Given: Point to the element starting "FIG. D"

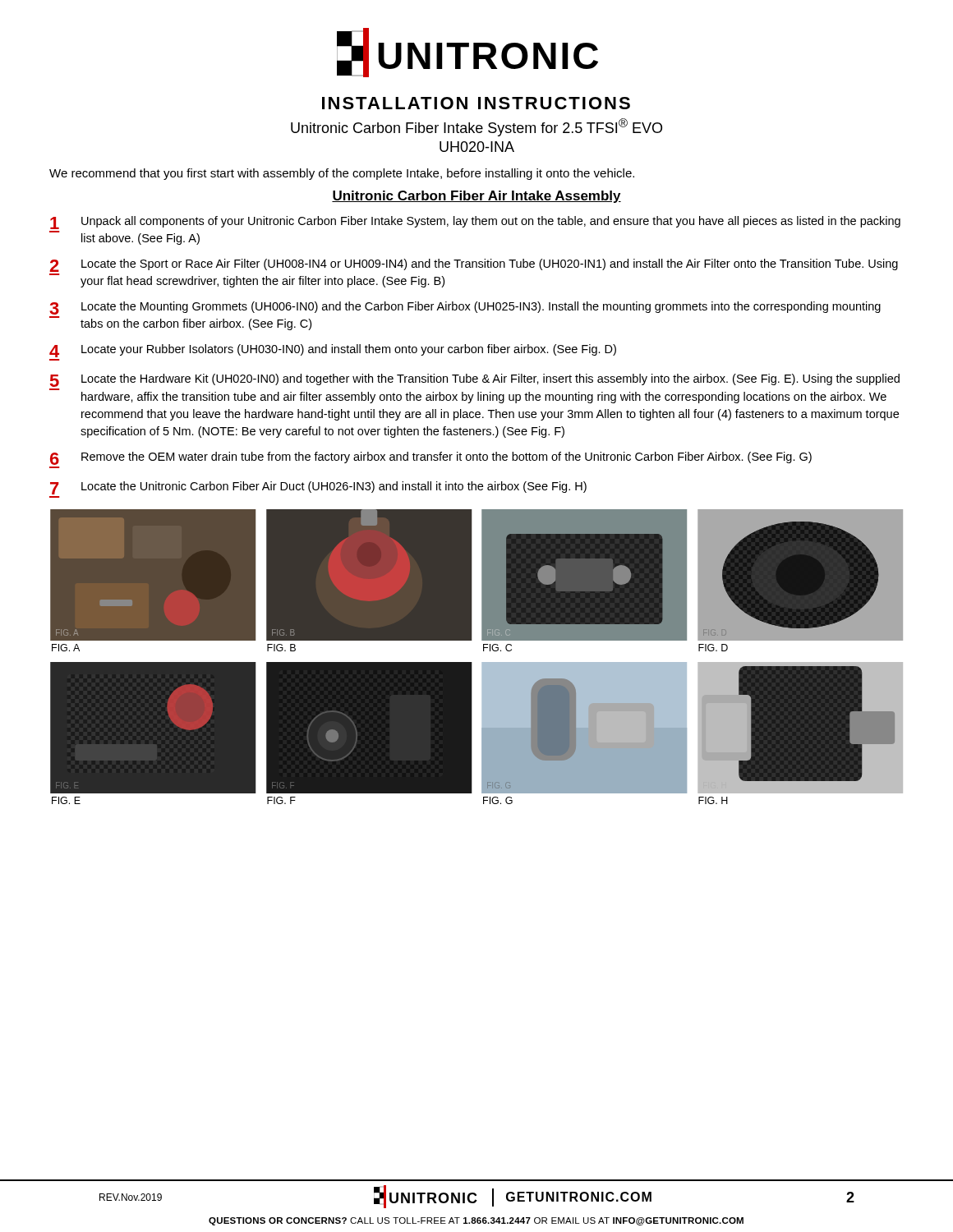Looking at the screenshot, I should point(713,648).
